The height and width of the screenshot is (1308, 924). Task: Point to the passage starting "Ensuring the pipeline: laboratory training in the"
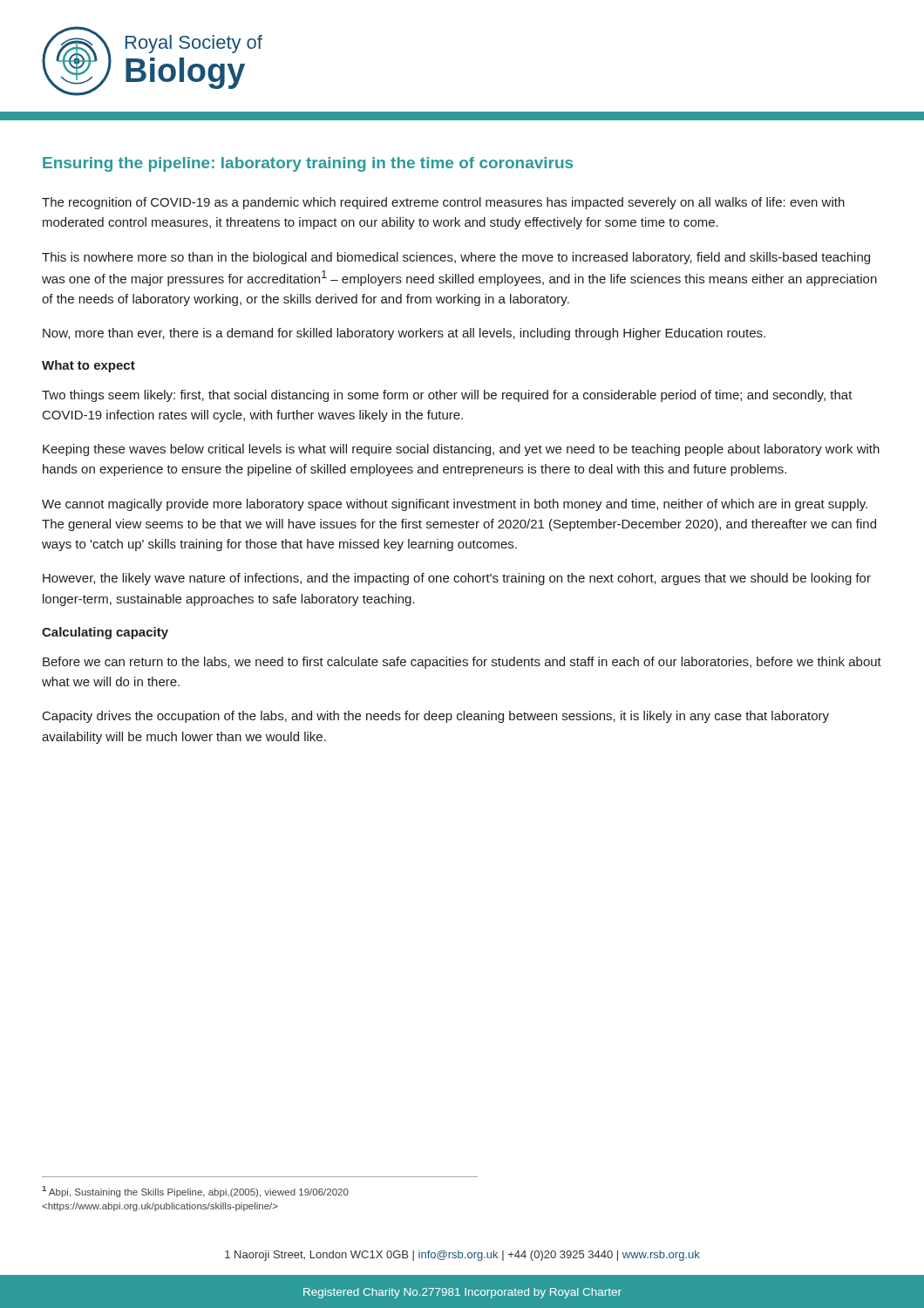click(308, 163)
